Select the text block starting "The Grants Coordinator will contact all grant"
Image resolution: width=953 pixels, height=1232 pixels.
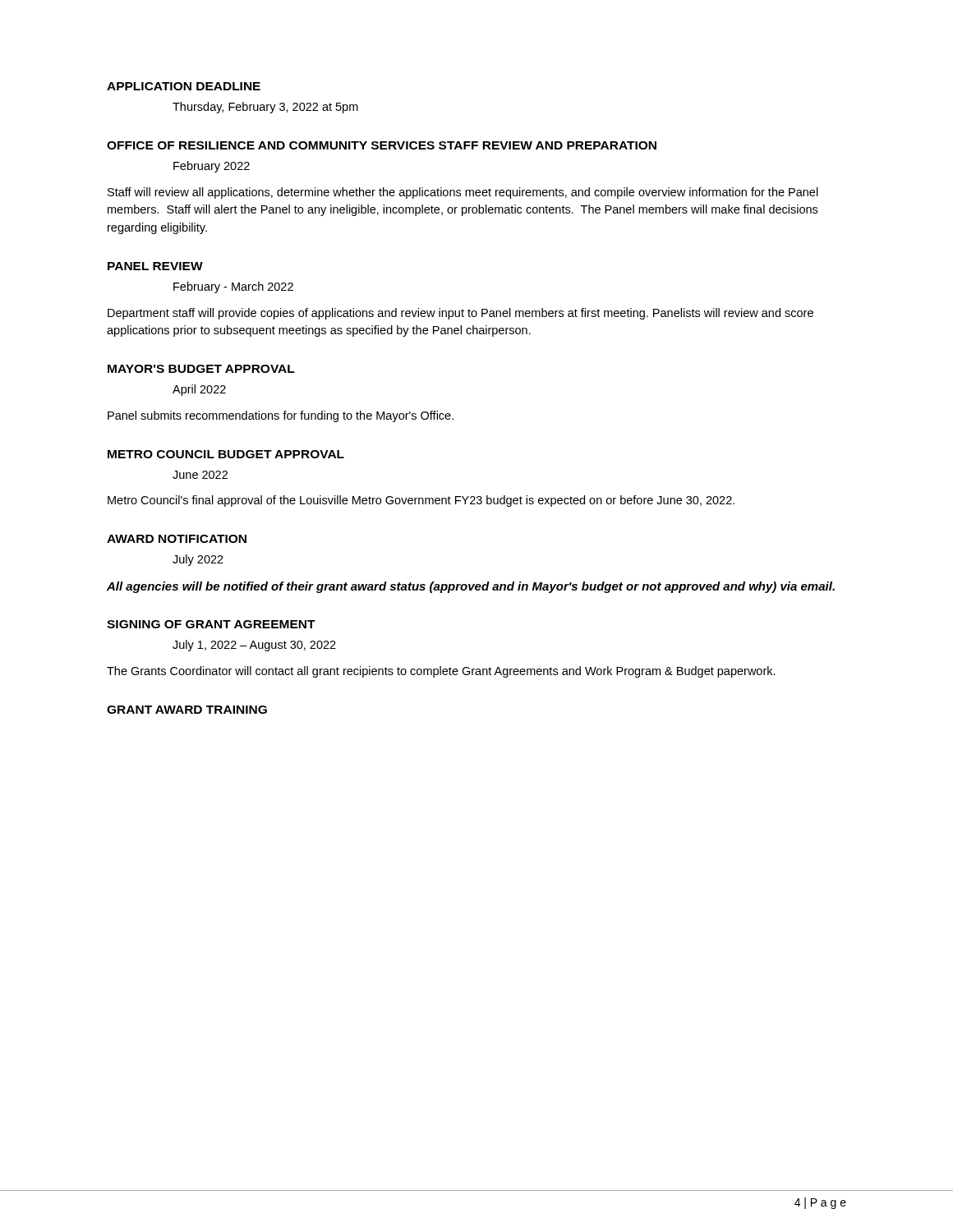(x=441, y=671)
